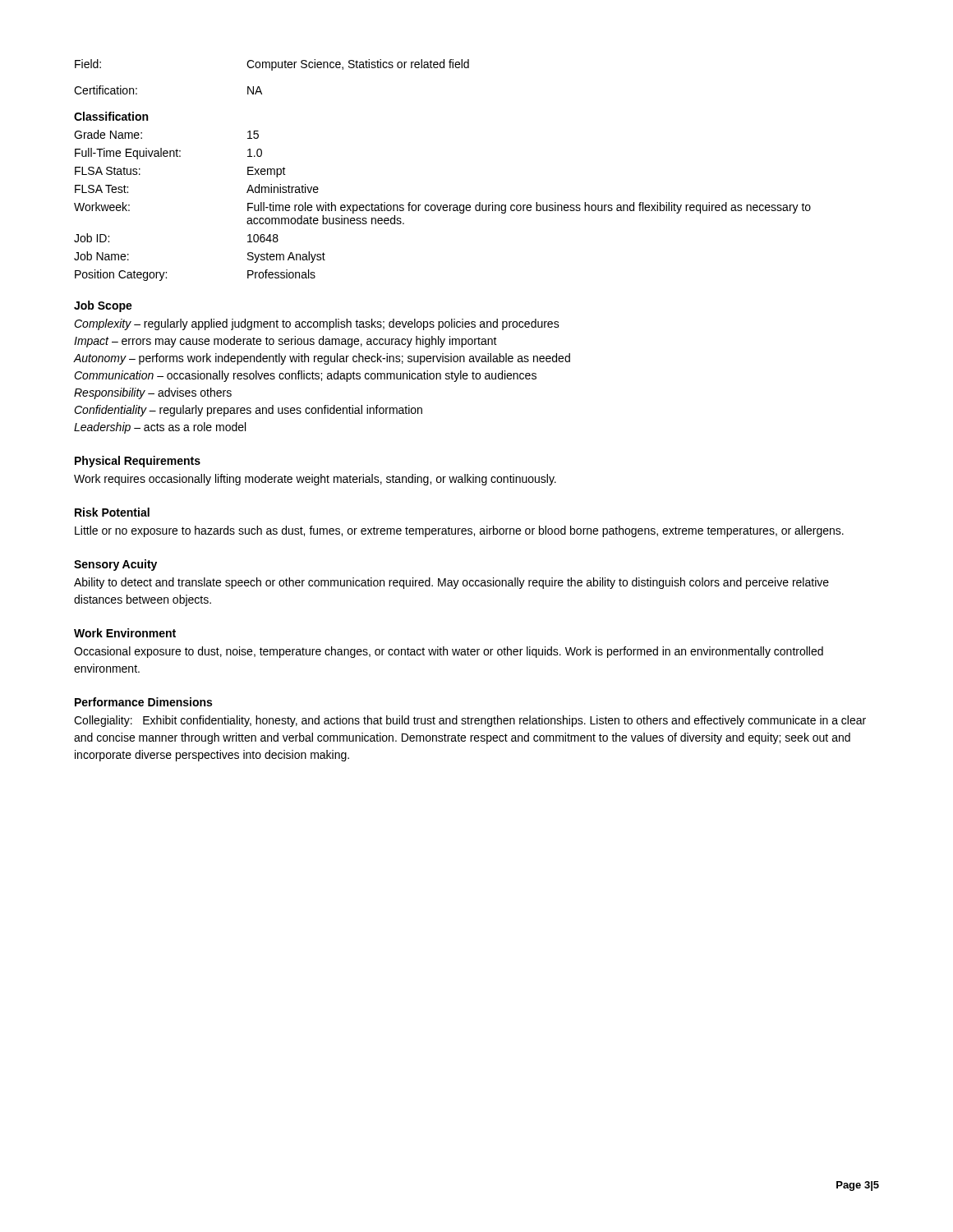
Task: Find the text block with the text "Collegiality: Exhibit confidentiality, honesty, and actions that"
Action: pos(470,738)
